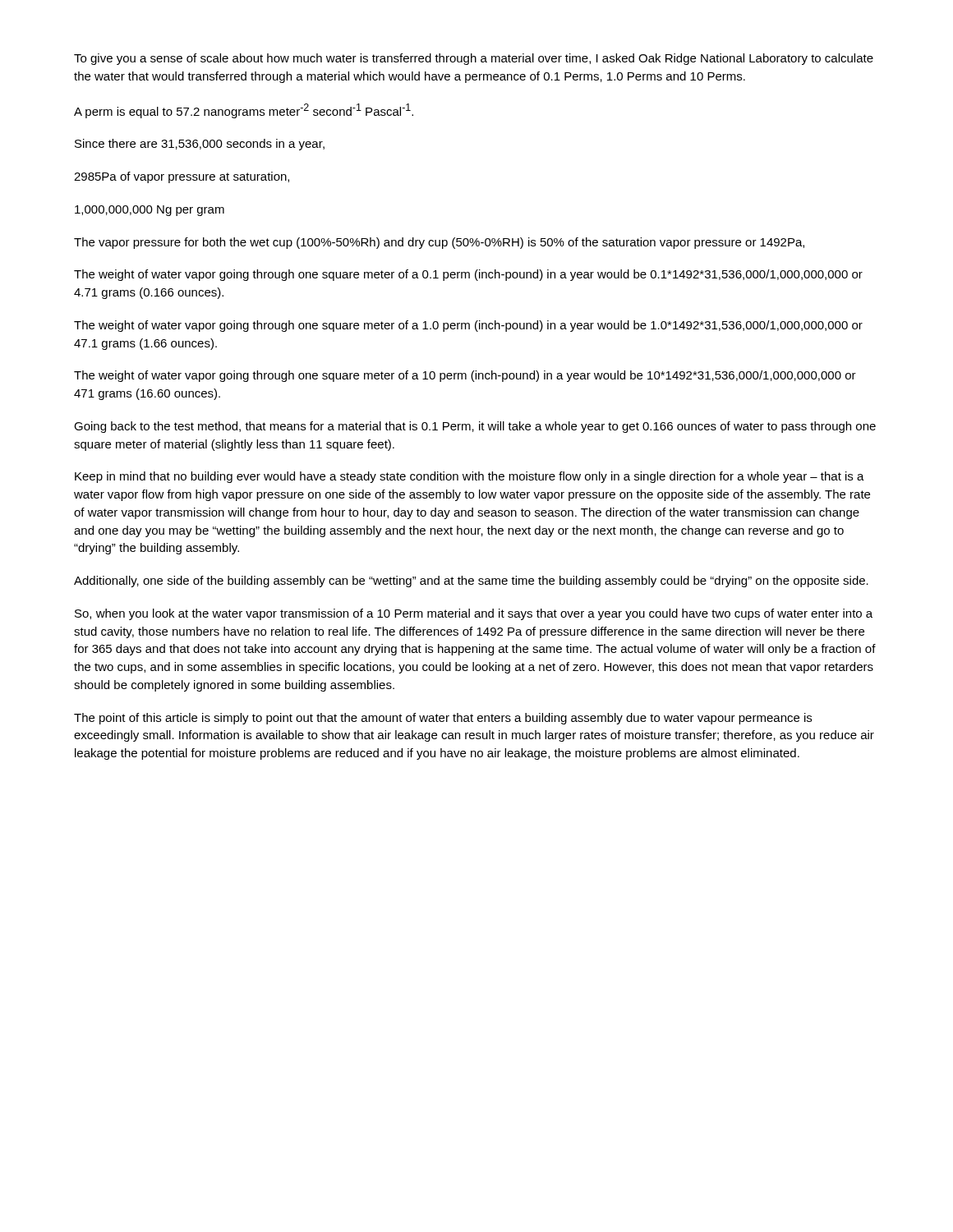Click on the block starting "Since there are 31,536,000"
The height and width of the screenshot is (1232, 953).
tap(200, 144)
